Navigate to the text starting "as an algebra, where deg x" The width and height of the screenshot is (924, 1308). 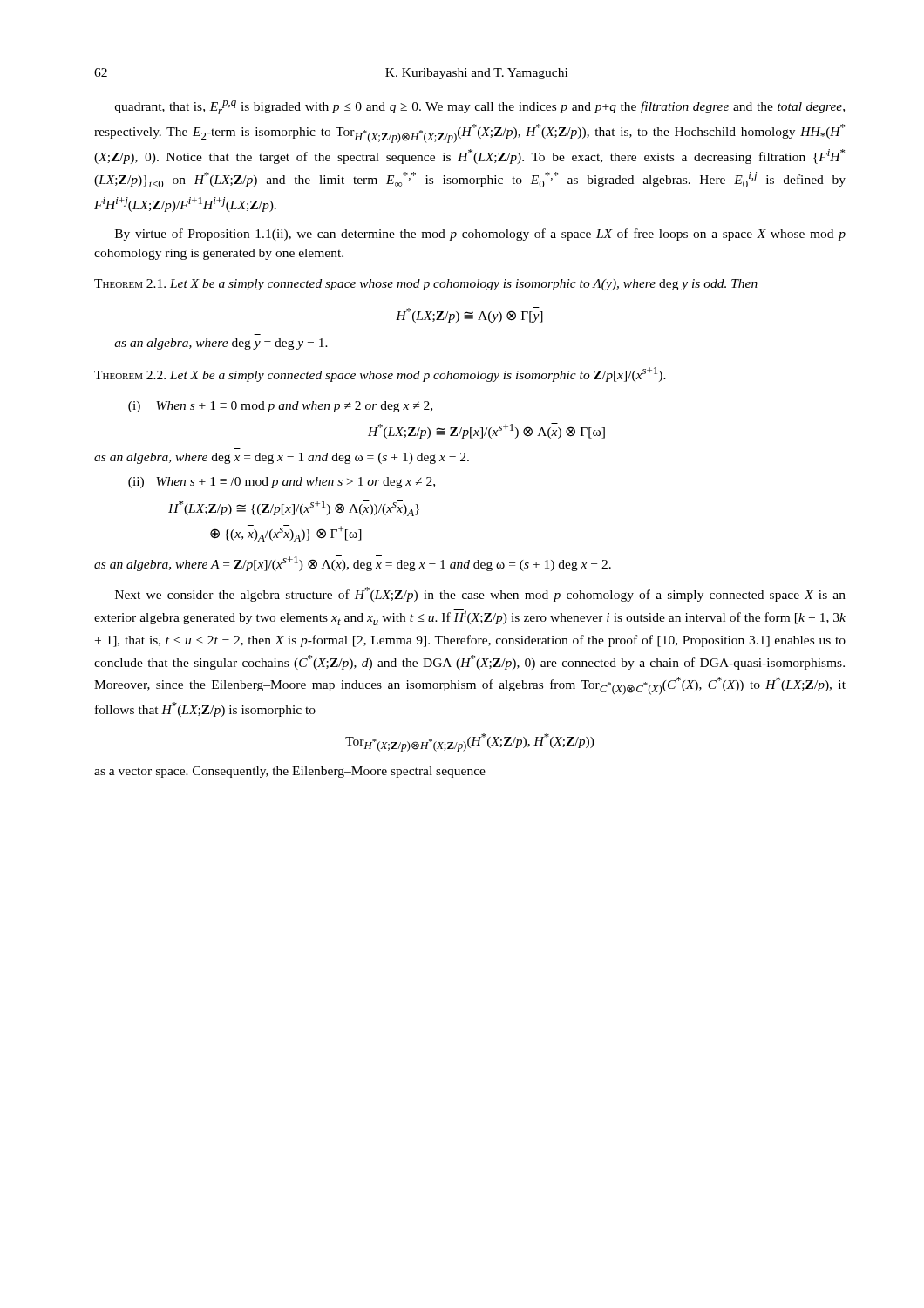(282, 456)
